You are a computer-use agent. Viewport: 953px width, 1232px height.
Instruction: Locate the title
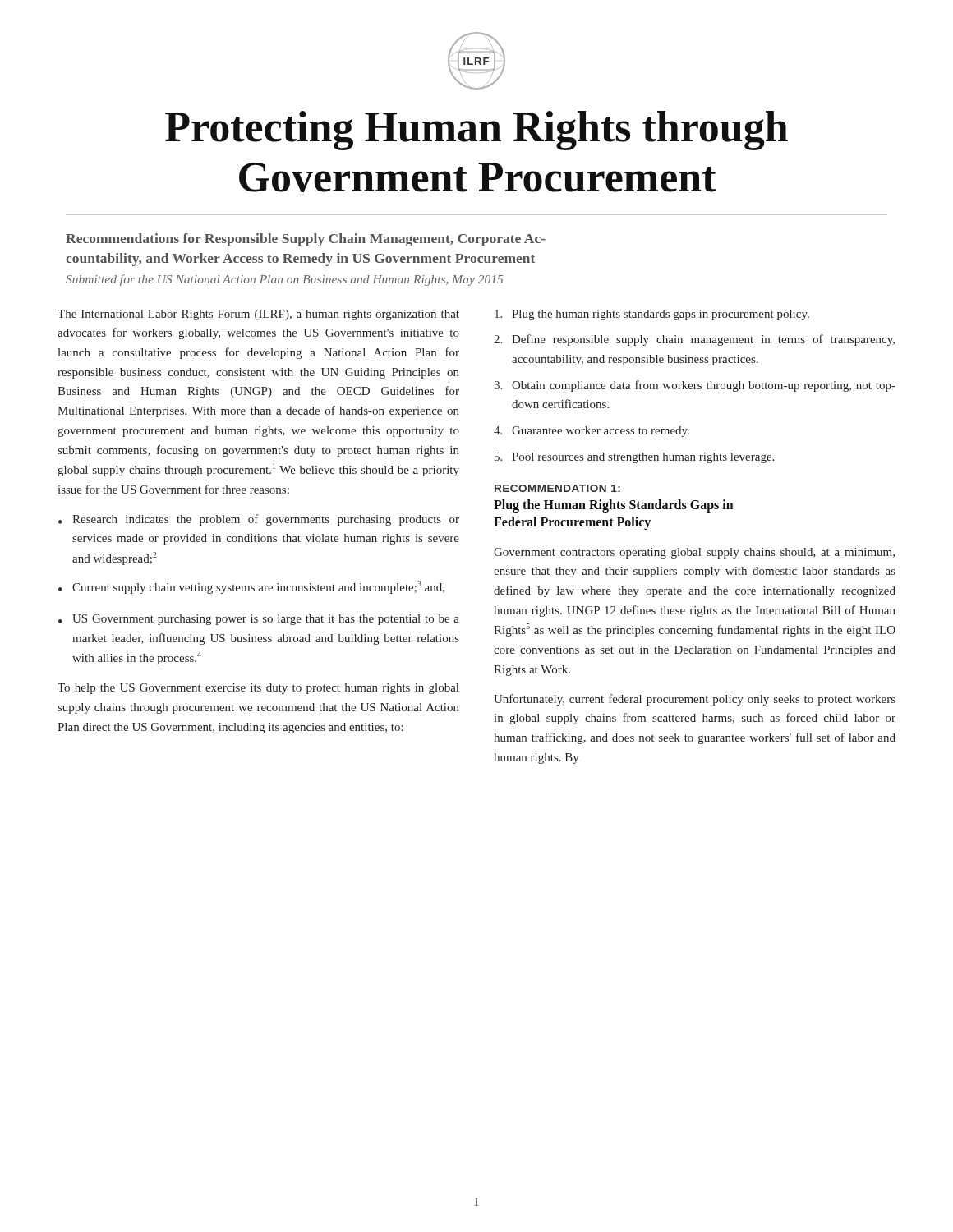[x=476, y=152]
